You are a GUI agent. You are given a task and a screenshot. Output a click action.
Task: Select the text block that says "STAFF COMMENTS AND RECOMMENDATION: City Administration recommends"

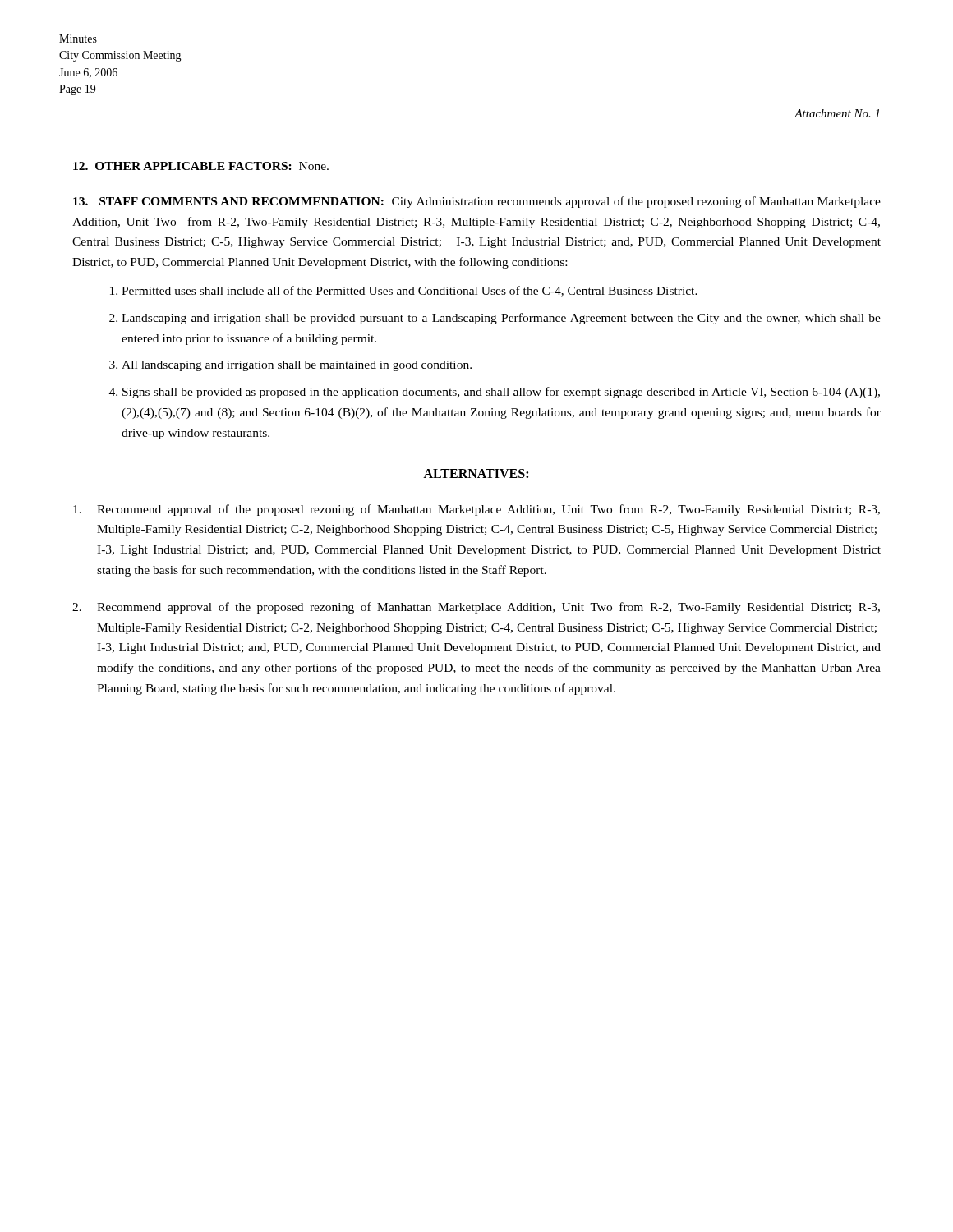(476, 231)
